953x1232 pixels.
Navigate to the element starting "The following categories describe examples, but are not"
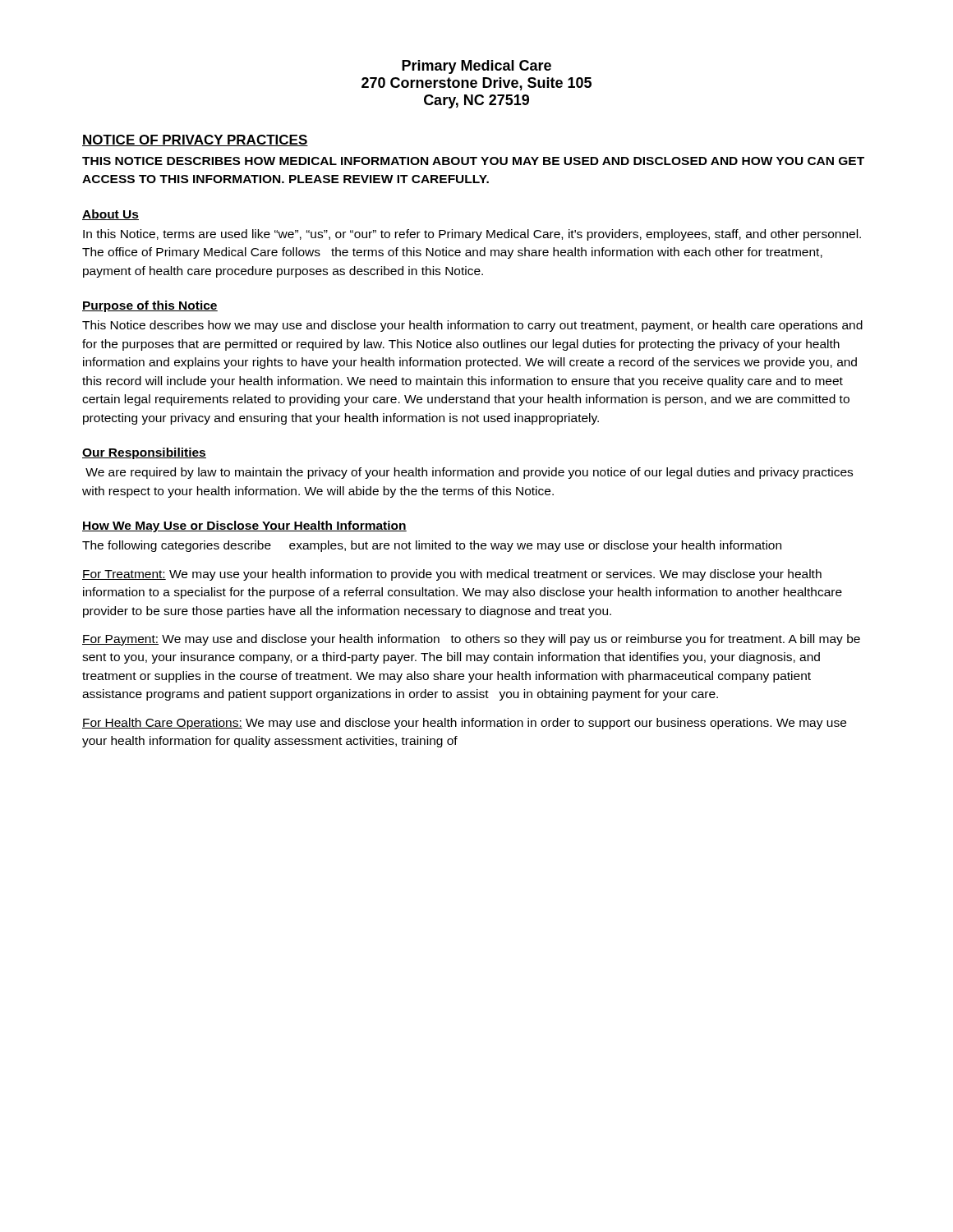pyautogui.click(x=432, y=545)
